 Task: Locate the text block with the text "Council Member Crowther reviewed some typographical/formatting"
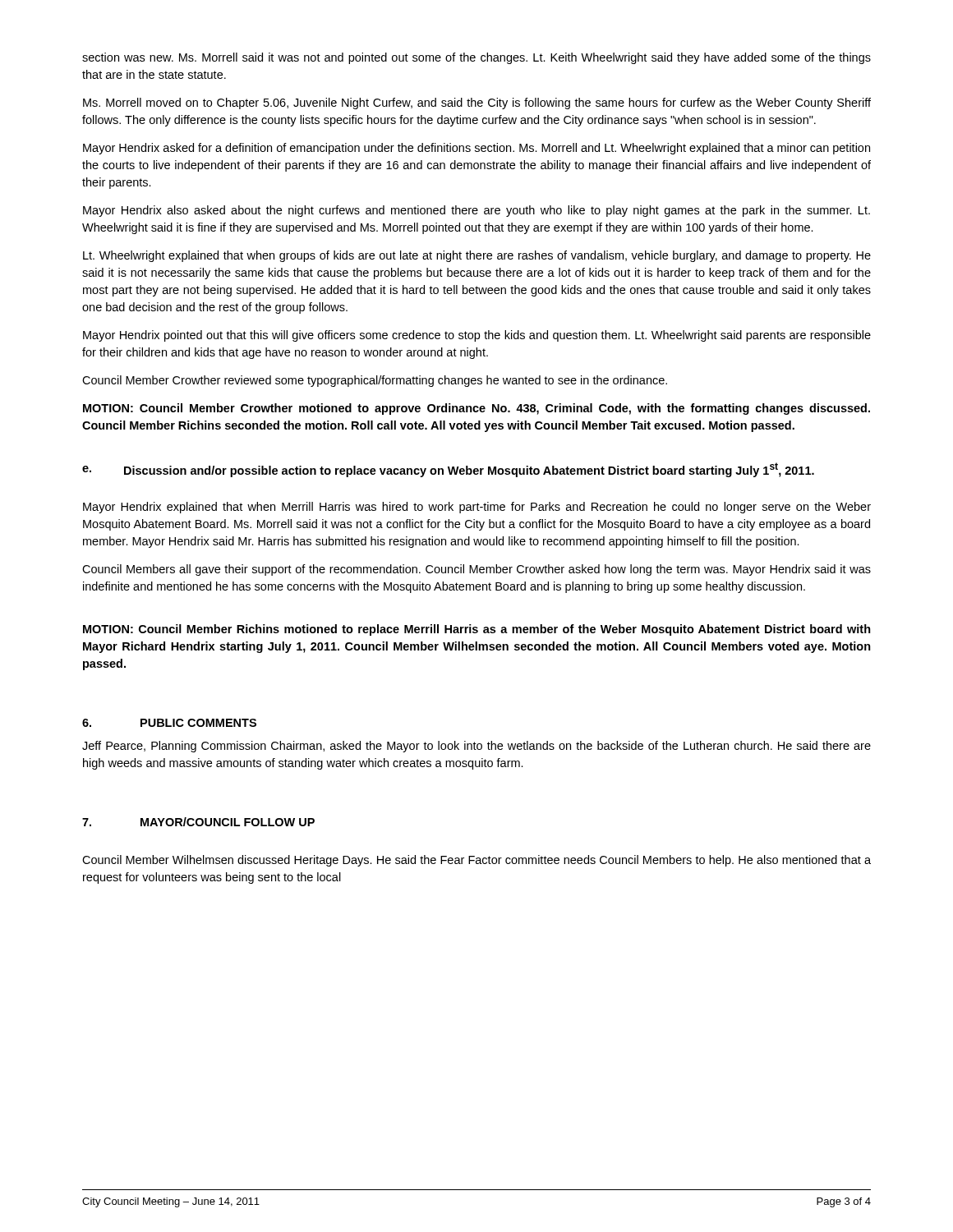tap(375, 381)
